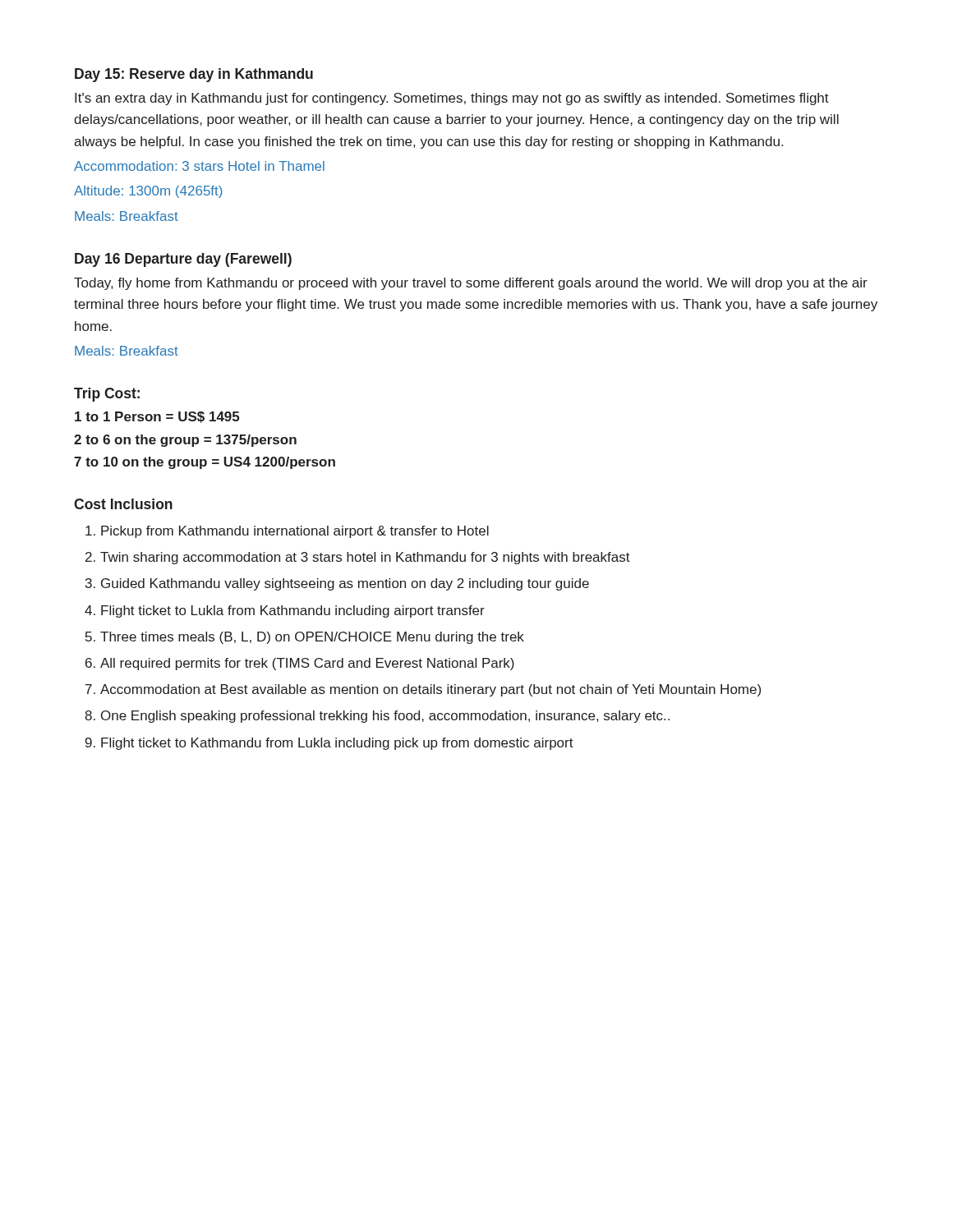The image size is (953, 1232).
Task: Locate the region starting "Flight ticket to Lukla from Kathmandu"
Action: click(292, 610)
